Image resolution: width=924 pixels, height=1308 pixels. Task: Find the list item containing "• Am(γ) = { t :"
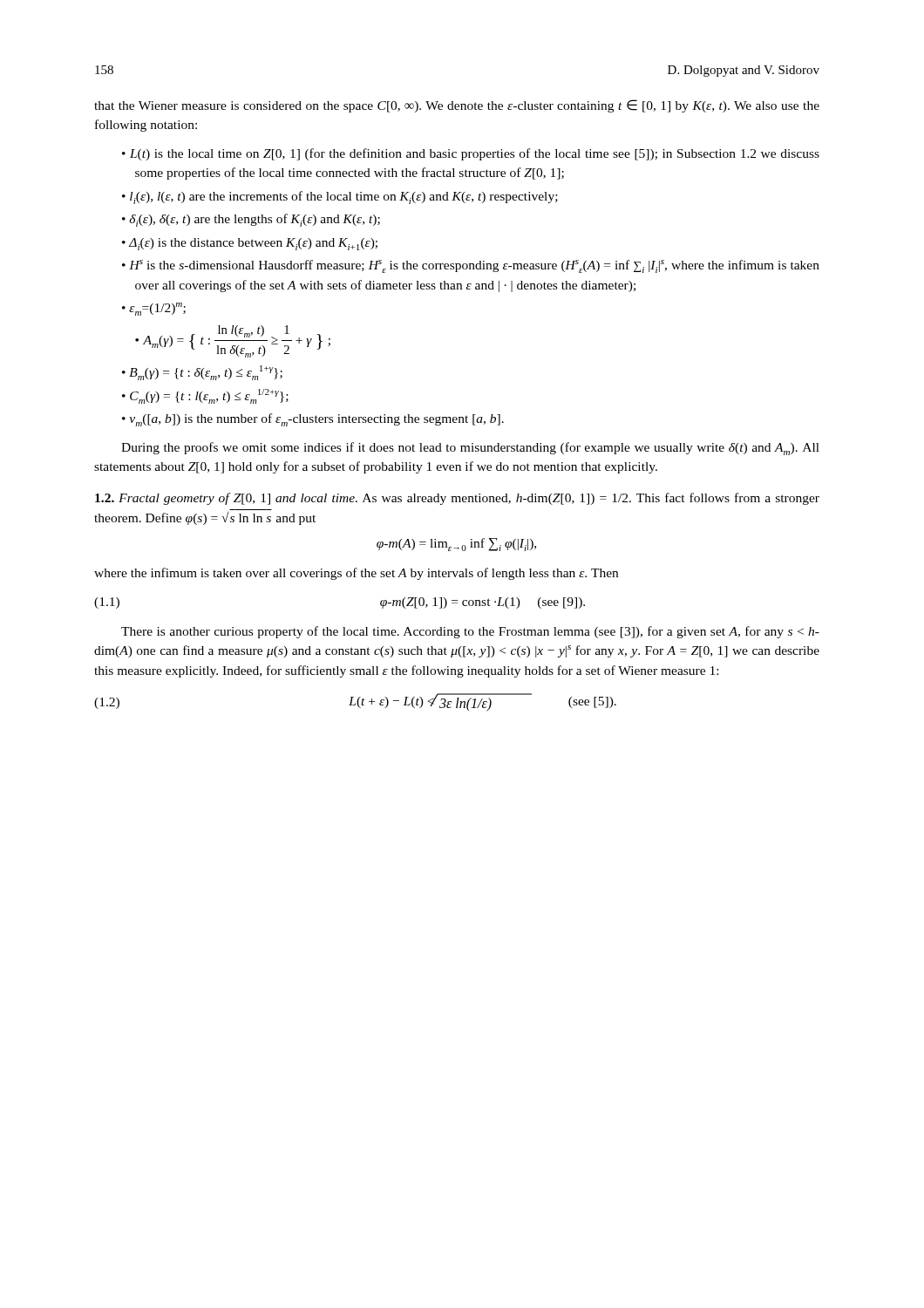pyautogui.click(x=233, y=341)
